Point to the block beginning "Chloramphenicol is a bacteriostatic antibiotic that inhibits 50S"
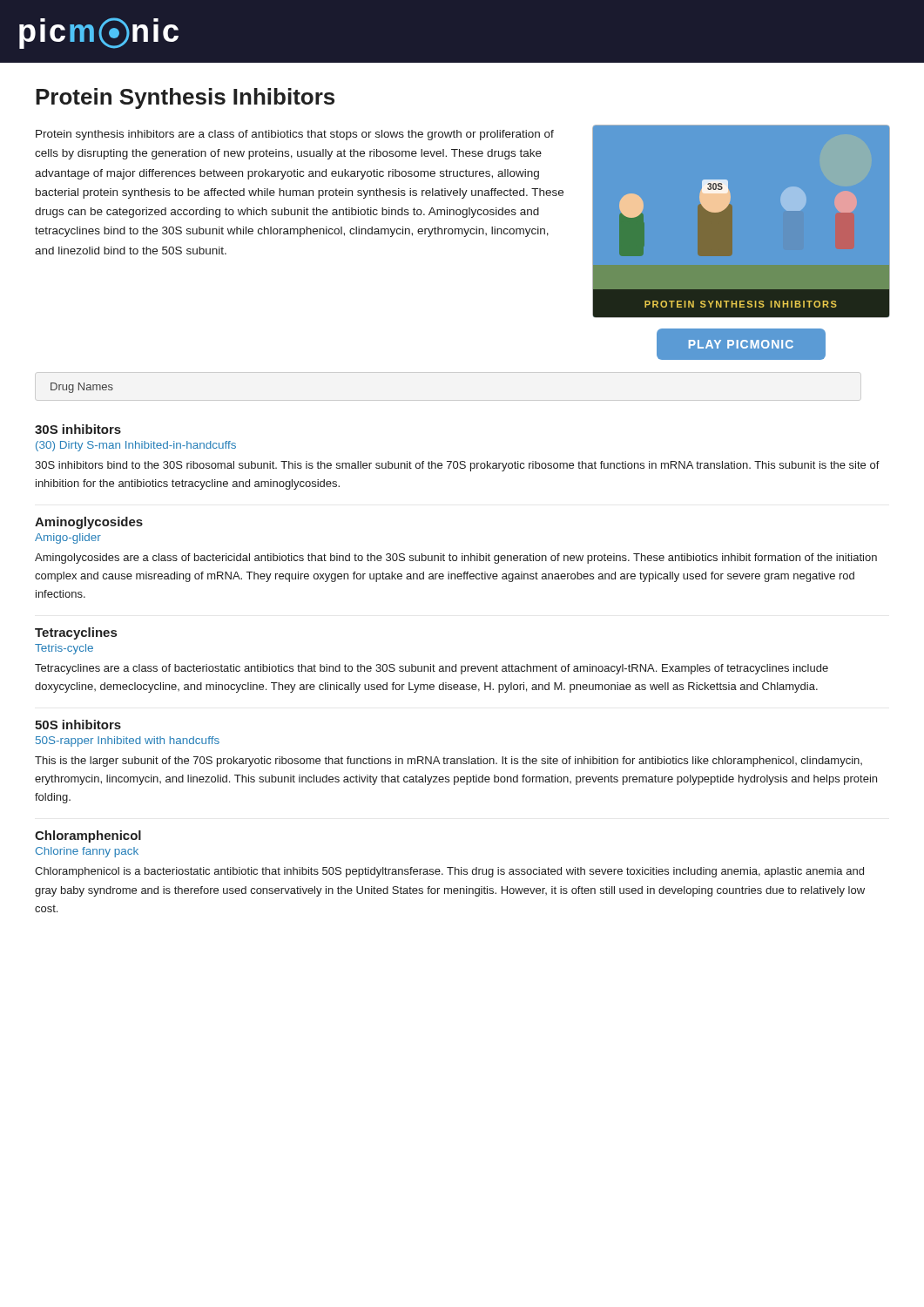Screen dimensions: 1307x924 450,890
